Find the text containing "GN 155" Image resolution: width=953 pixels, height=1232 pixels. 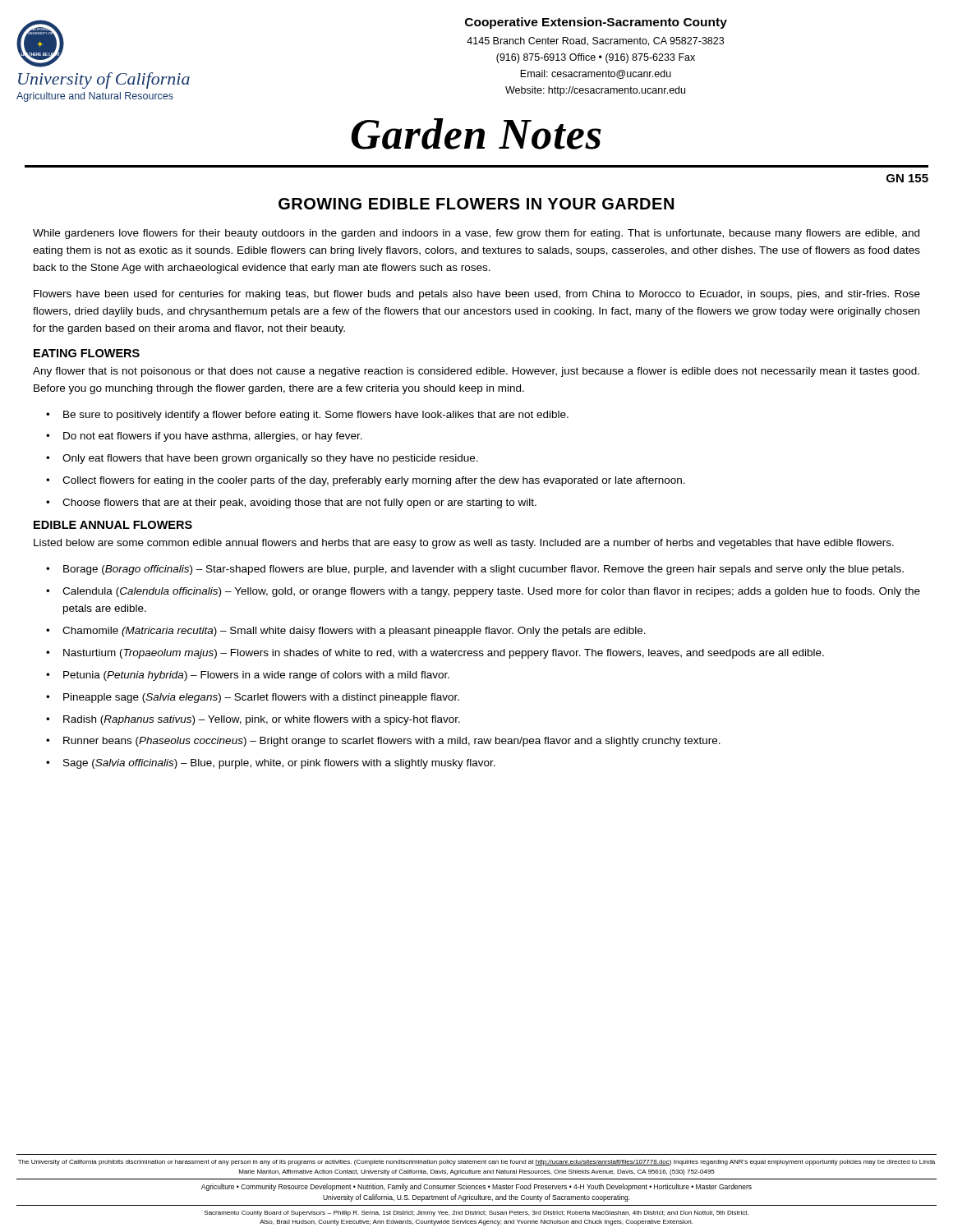pos(907,178)
